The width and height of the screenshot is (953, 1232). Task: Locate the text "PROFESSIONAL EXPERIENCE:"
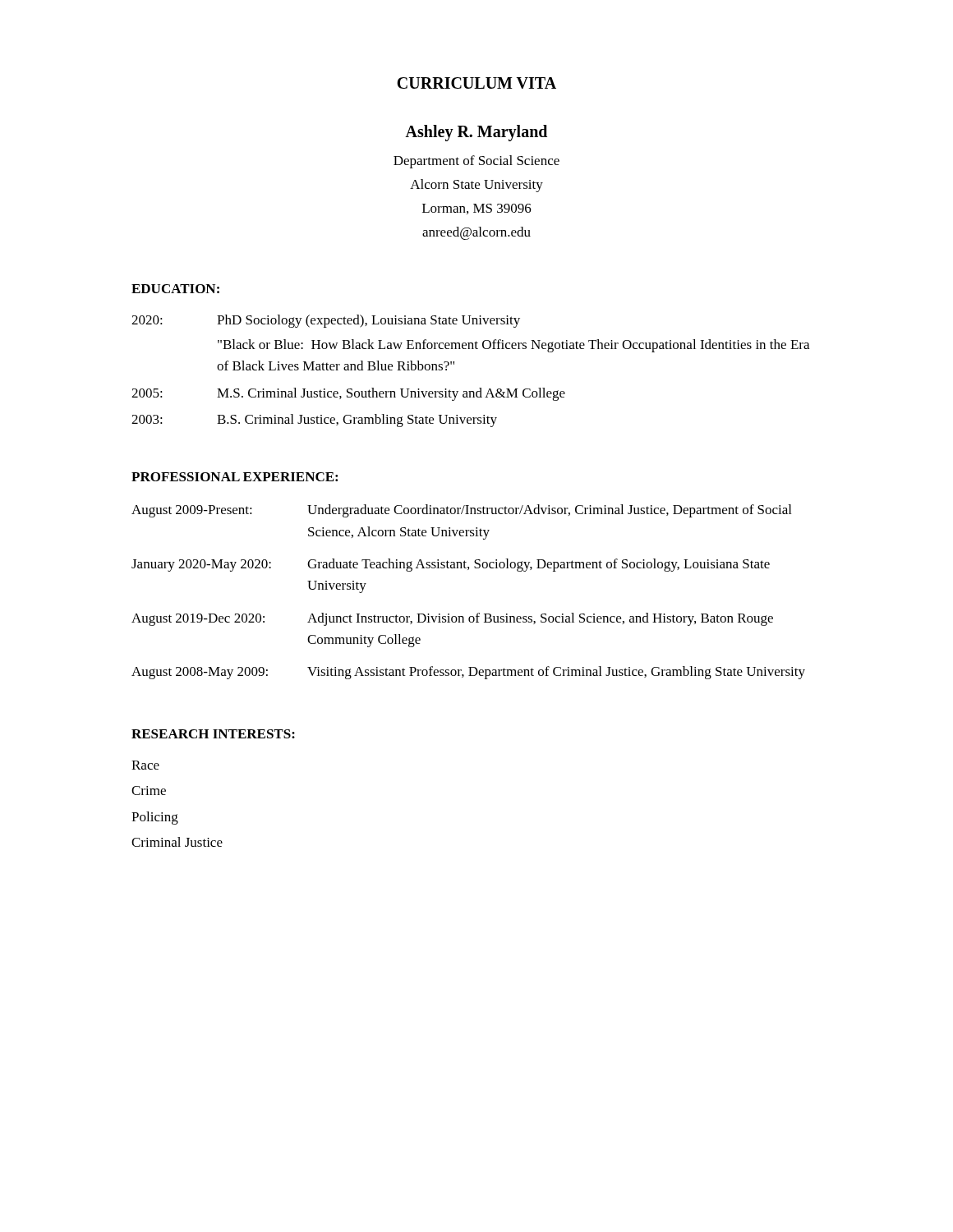click(x=235, y=477)
